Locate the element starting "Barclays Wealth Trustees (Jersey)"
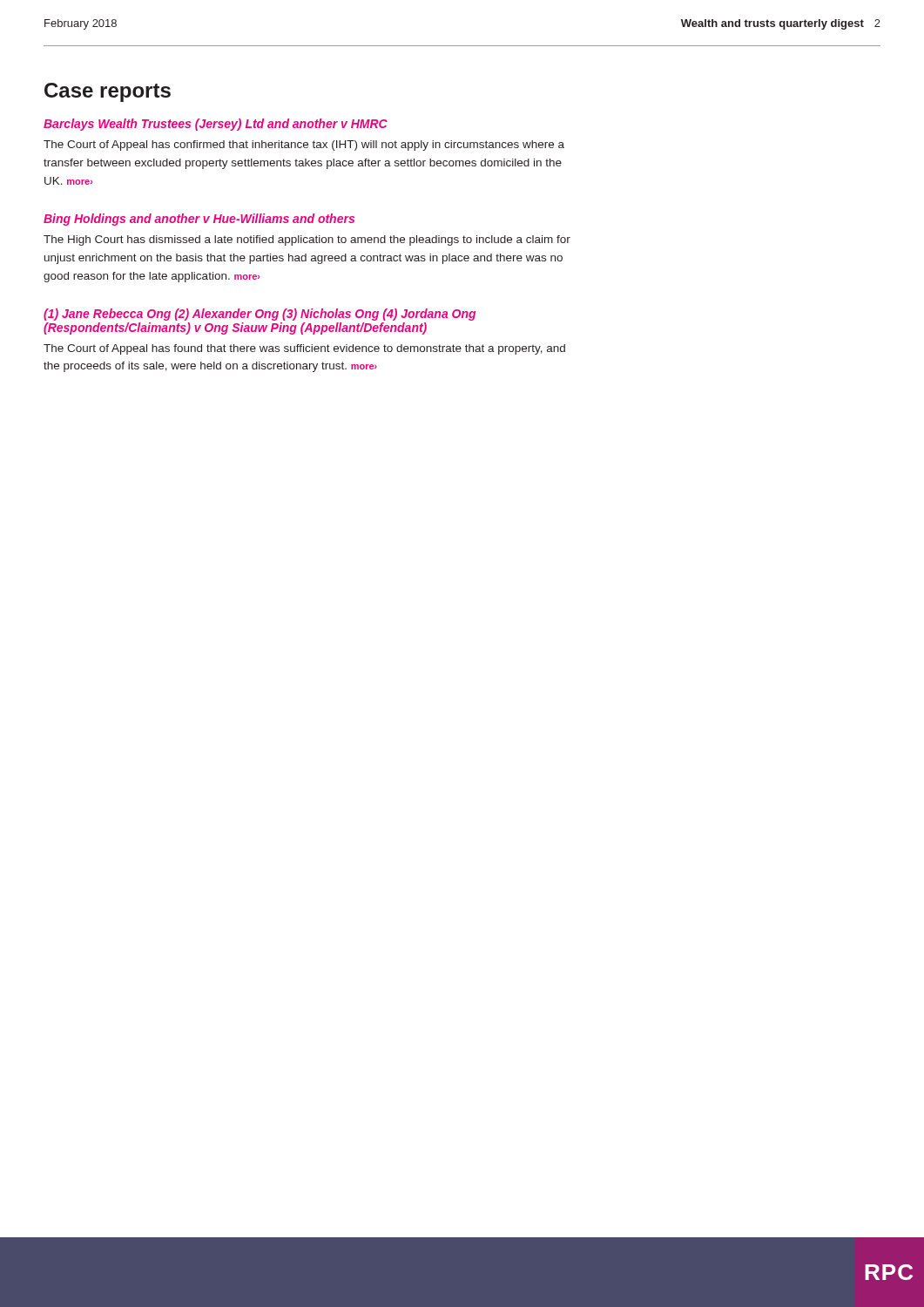 pyautogui.click(x=215, y=124)
